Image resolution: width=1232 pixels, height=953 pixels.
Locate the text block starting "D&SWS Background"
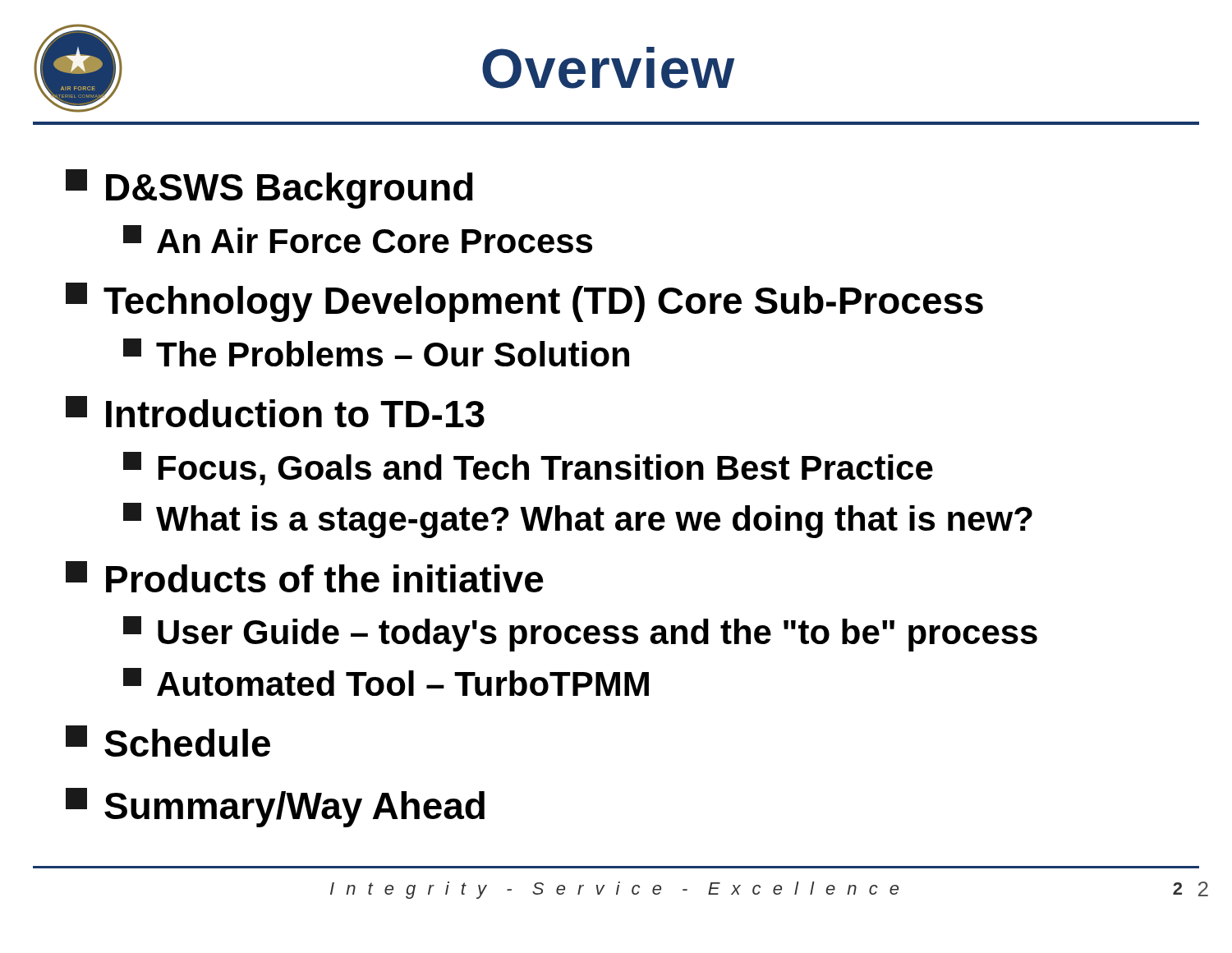coord(270,188)
